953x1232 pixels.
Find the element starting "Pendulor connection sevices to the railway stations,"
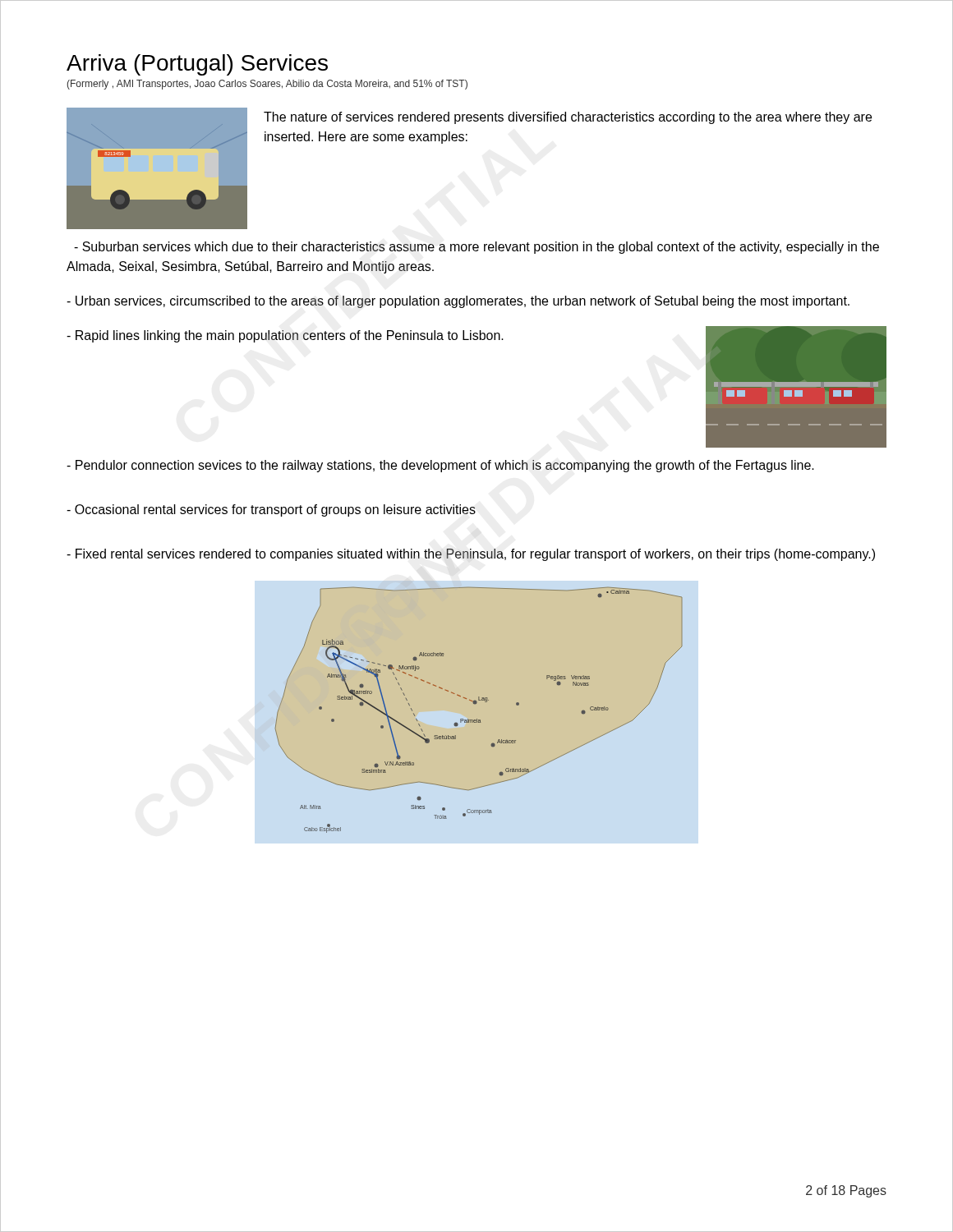(441, 465)
